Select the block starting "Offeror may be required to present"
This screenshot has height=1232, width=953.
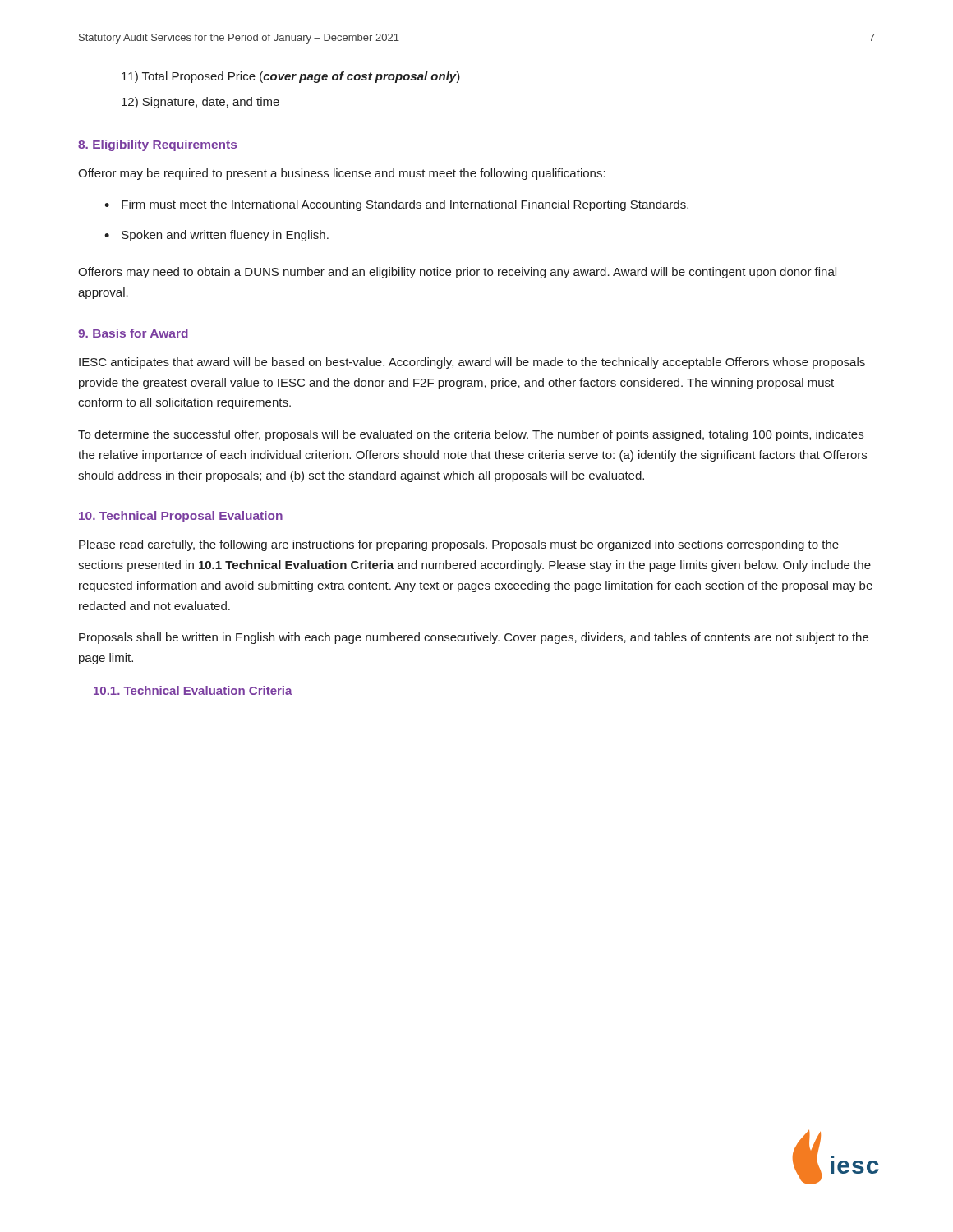(x=342, y=172)
